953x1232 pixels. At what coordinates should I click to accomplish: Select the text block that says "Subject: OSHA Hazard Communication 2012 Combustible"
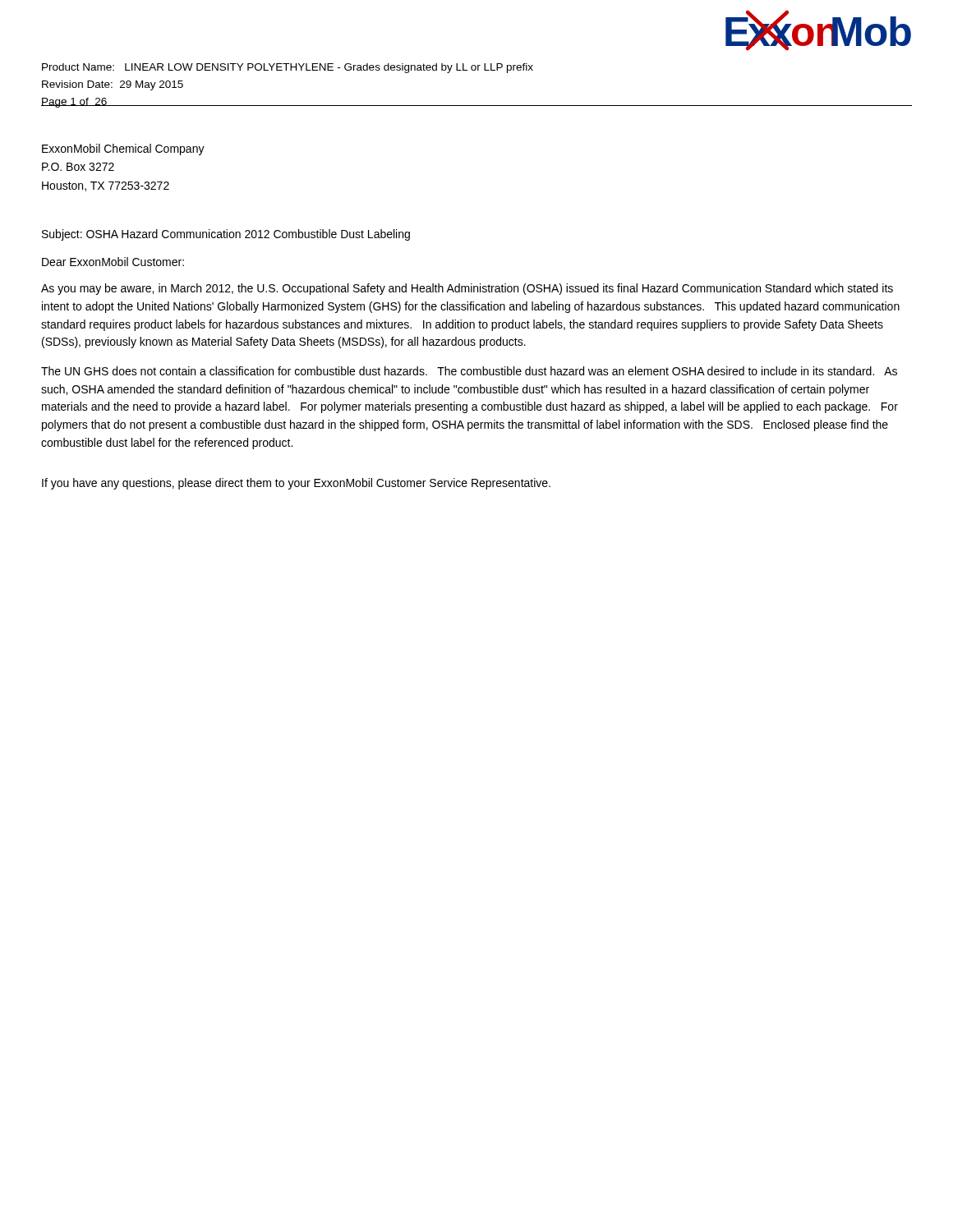[x=226, y=234]
